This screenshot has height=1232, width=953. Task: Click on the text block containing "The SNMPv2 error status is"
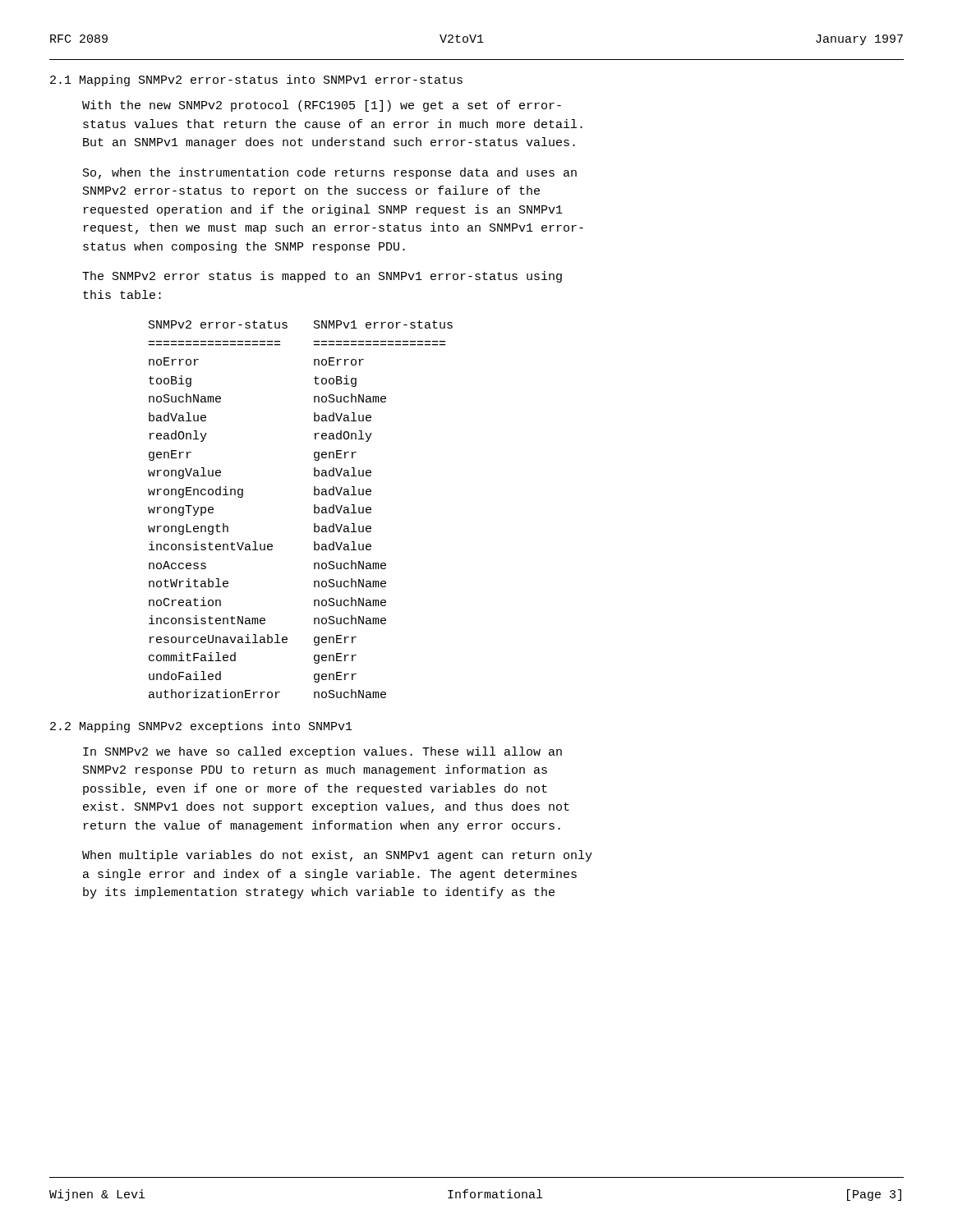click(322, 286)
